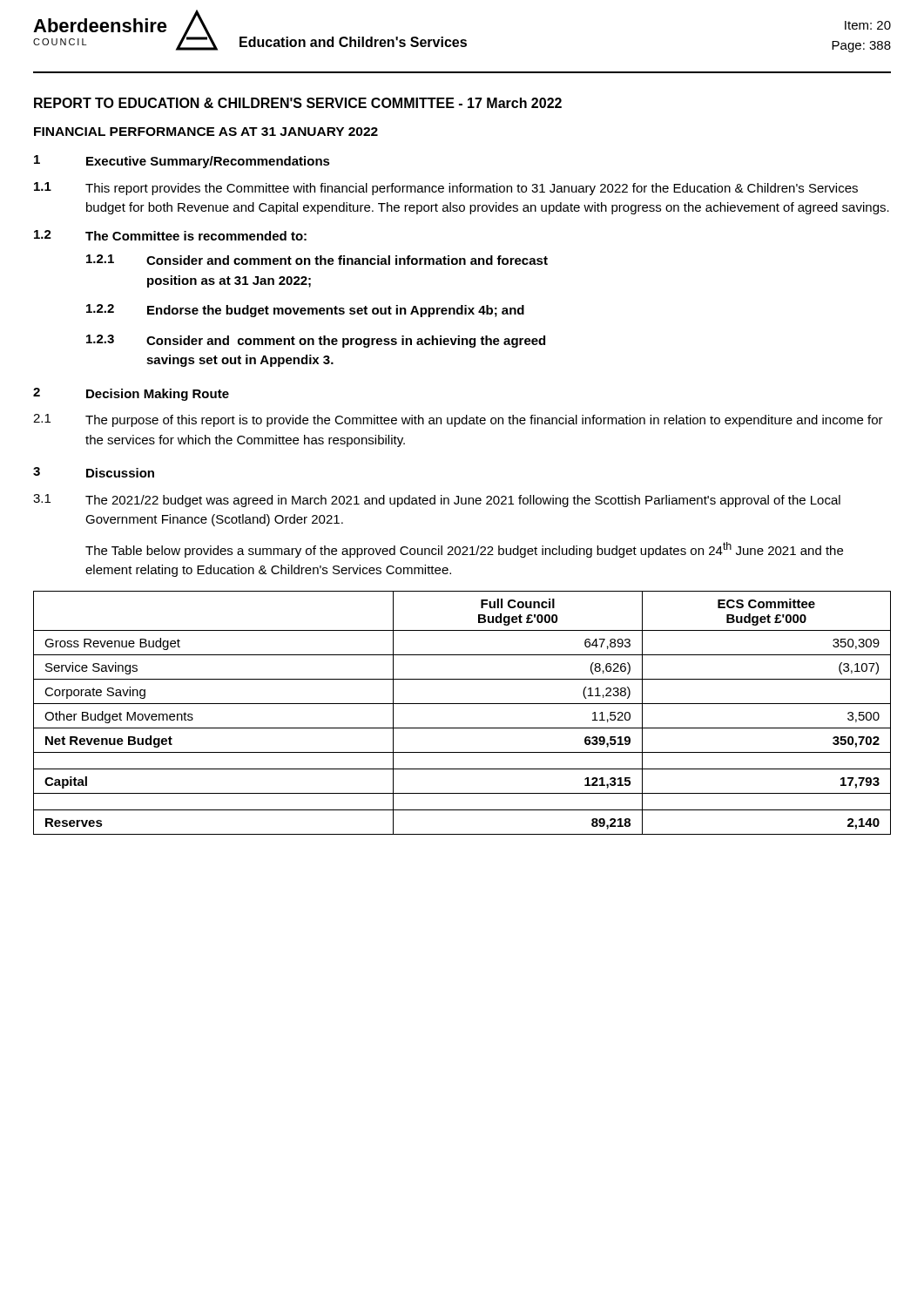
Task: Locate the text block that reads "2 The Committee is"
Action: 170,235
